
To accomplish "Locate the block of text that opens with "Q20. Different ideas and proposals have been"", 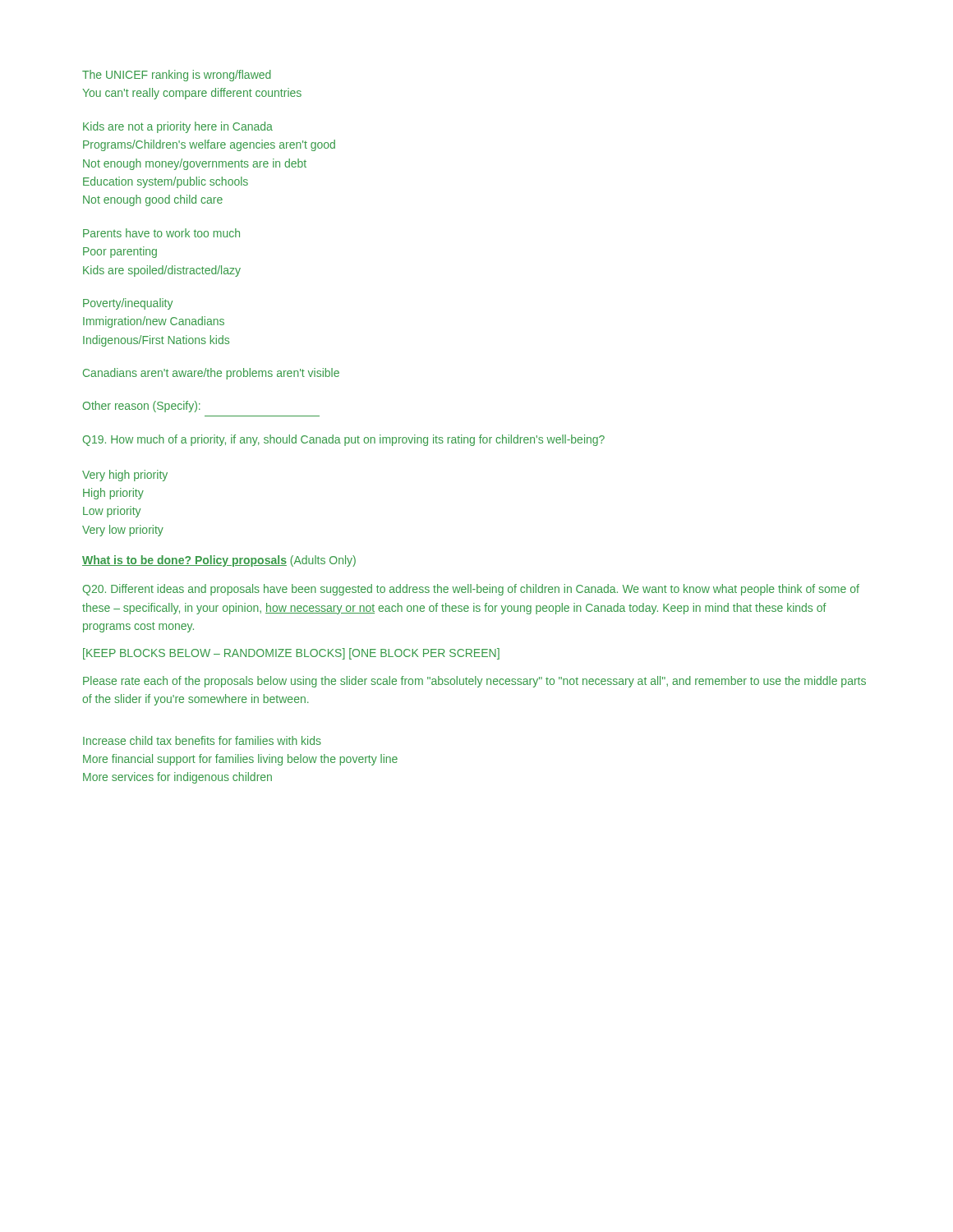I will (x=471, y=607).
